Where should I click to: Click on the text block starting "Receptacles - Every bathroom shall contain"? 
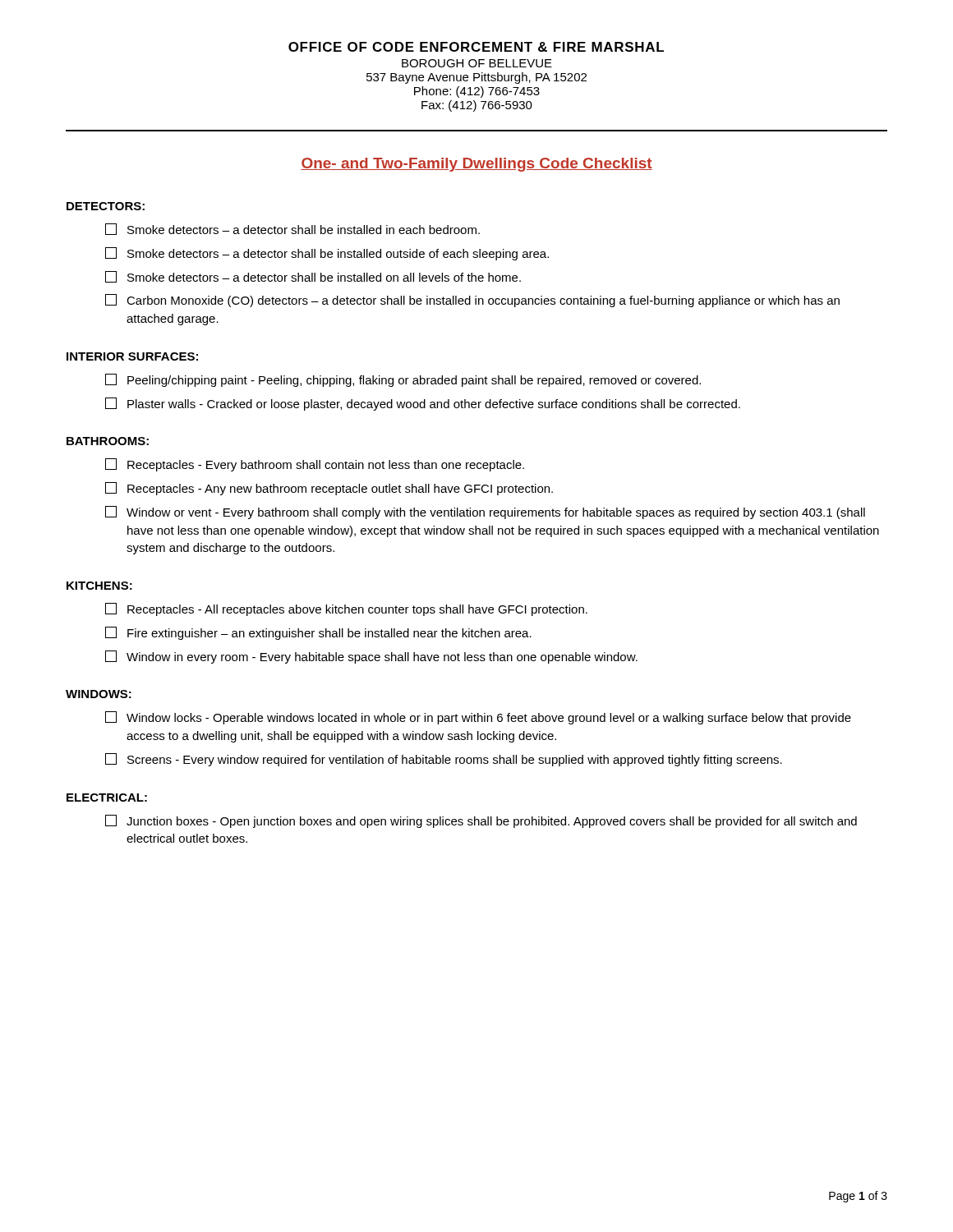point(496,465)
